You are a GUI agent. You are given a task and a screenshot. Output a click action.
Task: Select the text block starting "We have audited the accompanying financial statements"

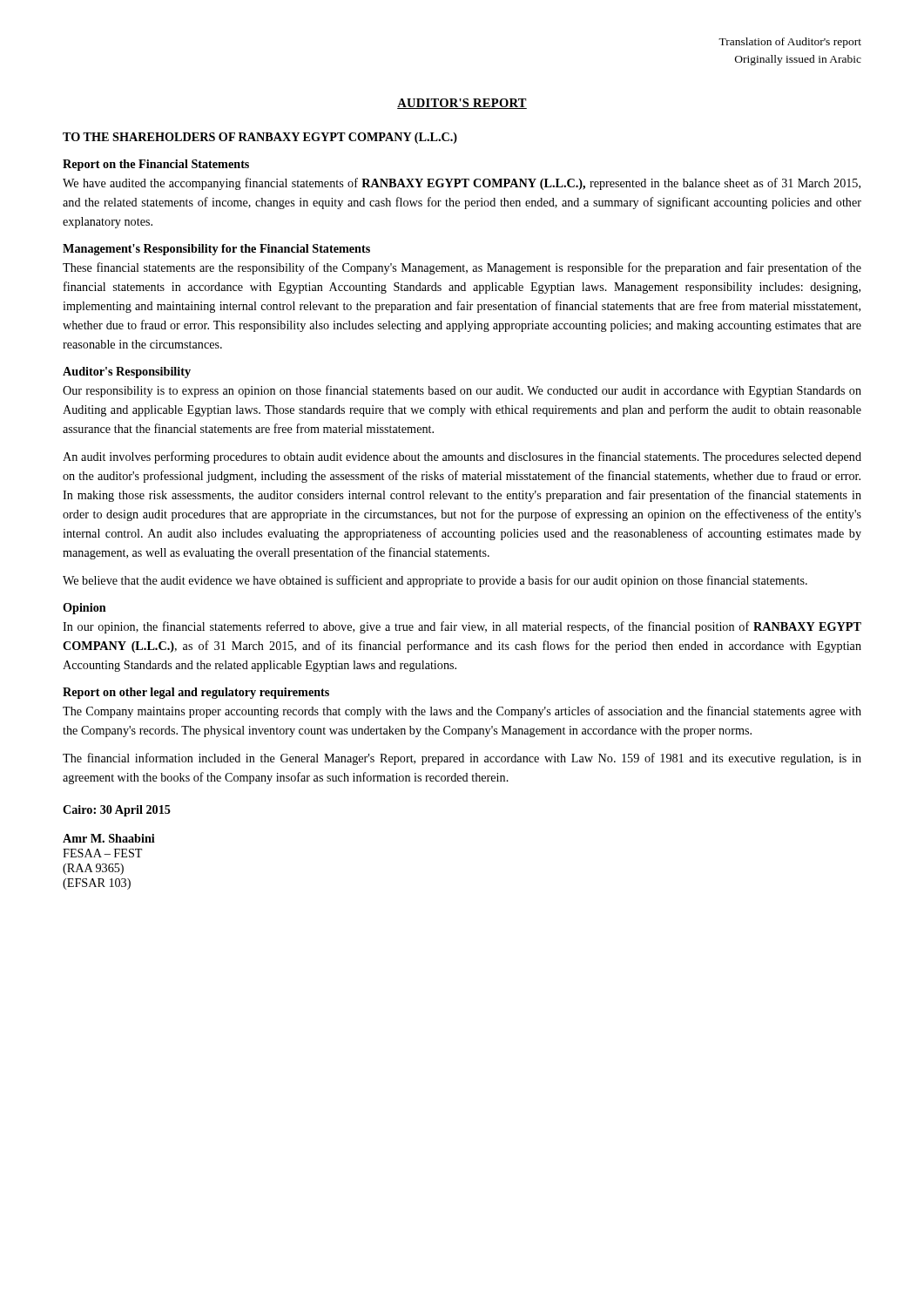462,202
